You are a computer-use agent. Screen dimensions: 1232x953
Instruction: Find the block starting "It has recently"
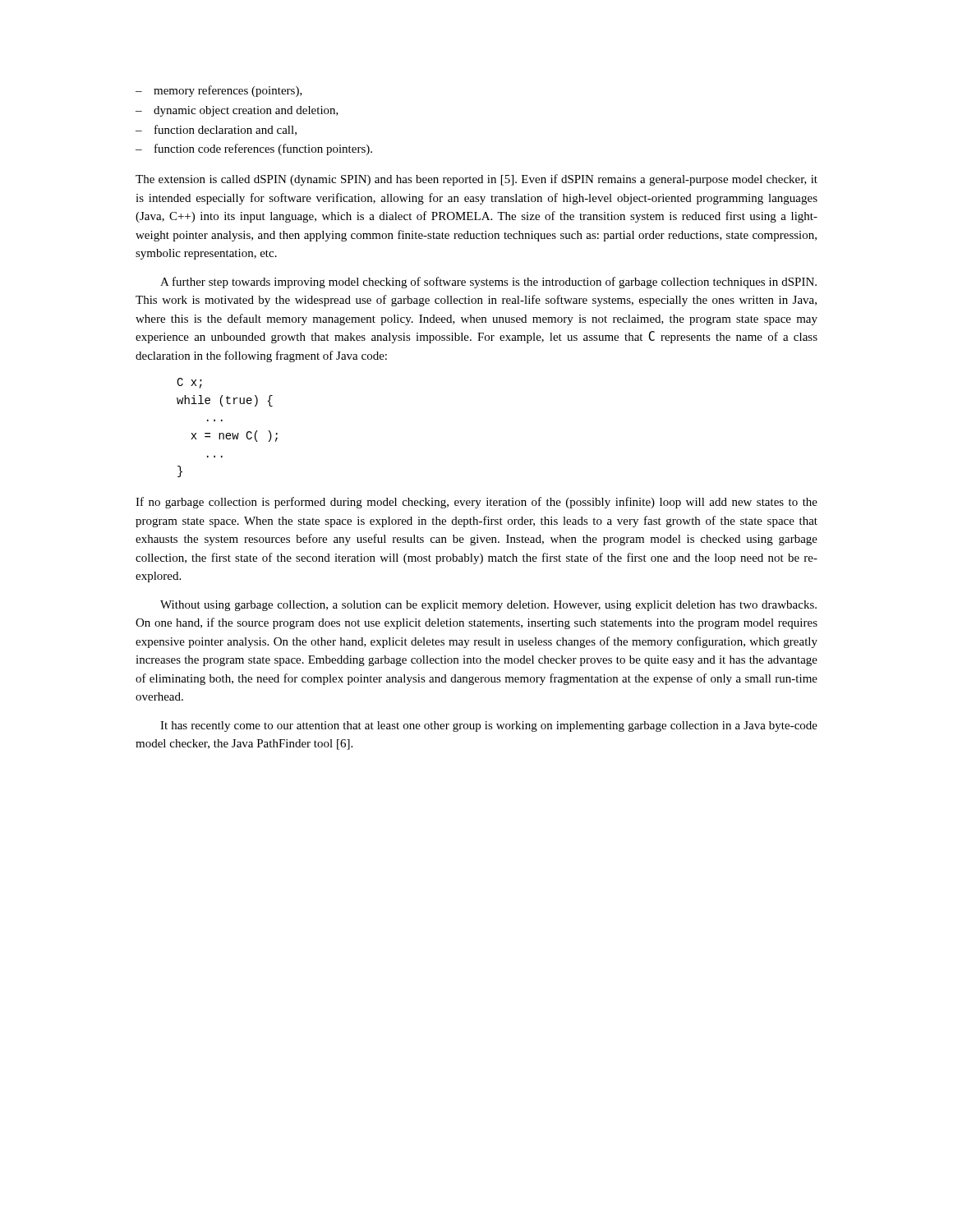(x=476, y=734)
